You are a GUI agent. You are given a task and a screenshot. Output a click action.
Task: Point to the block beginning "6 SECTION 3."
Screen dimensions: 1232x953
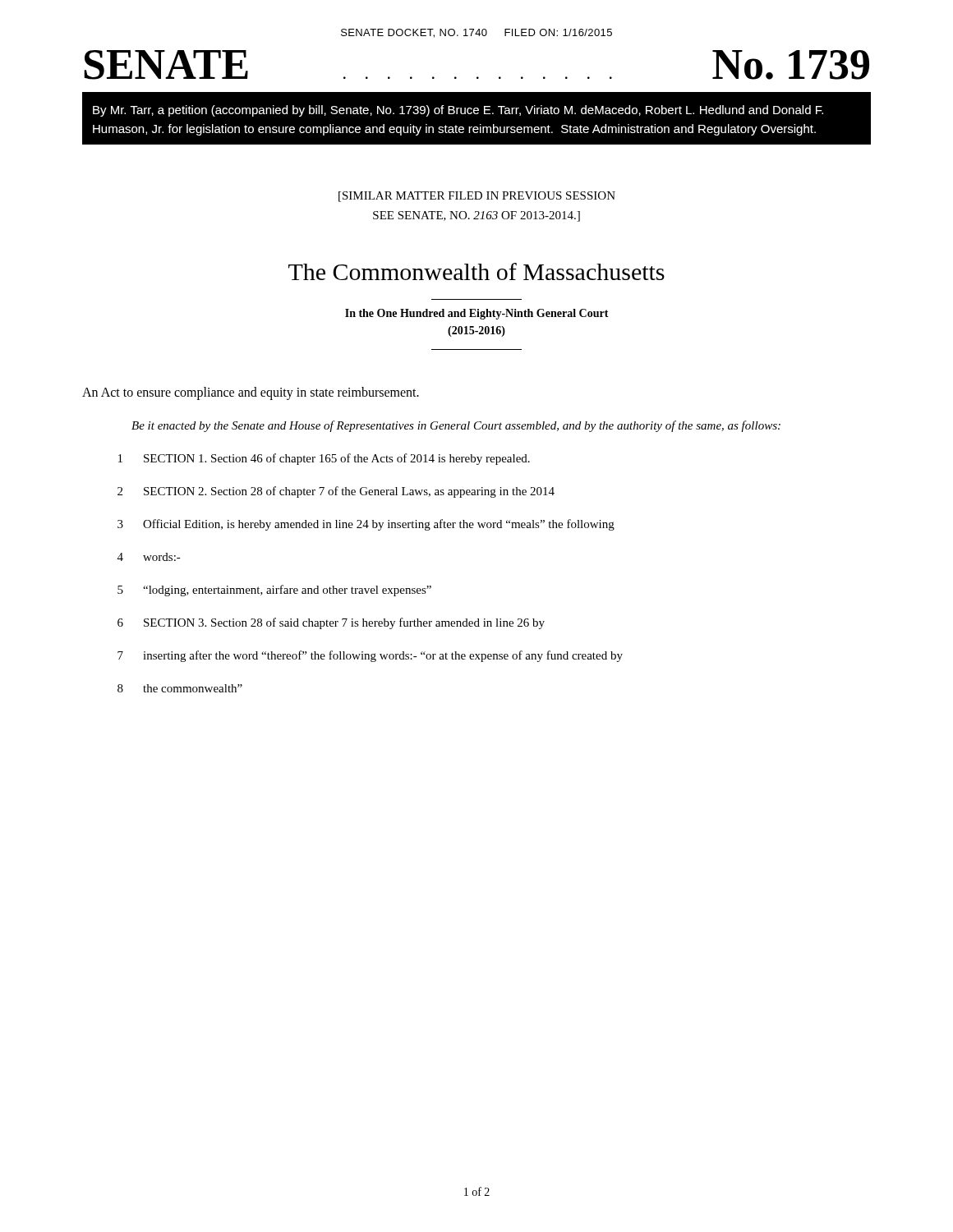pyautogui.click(x=476, y=623)
